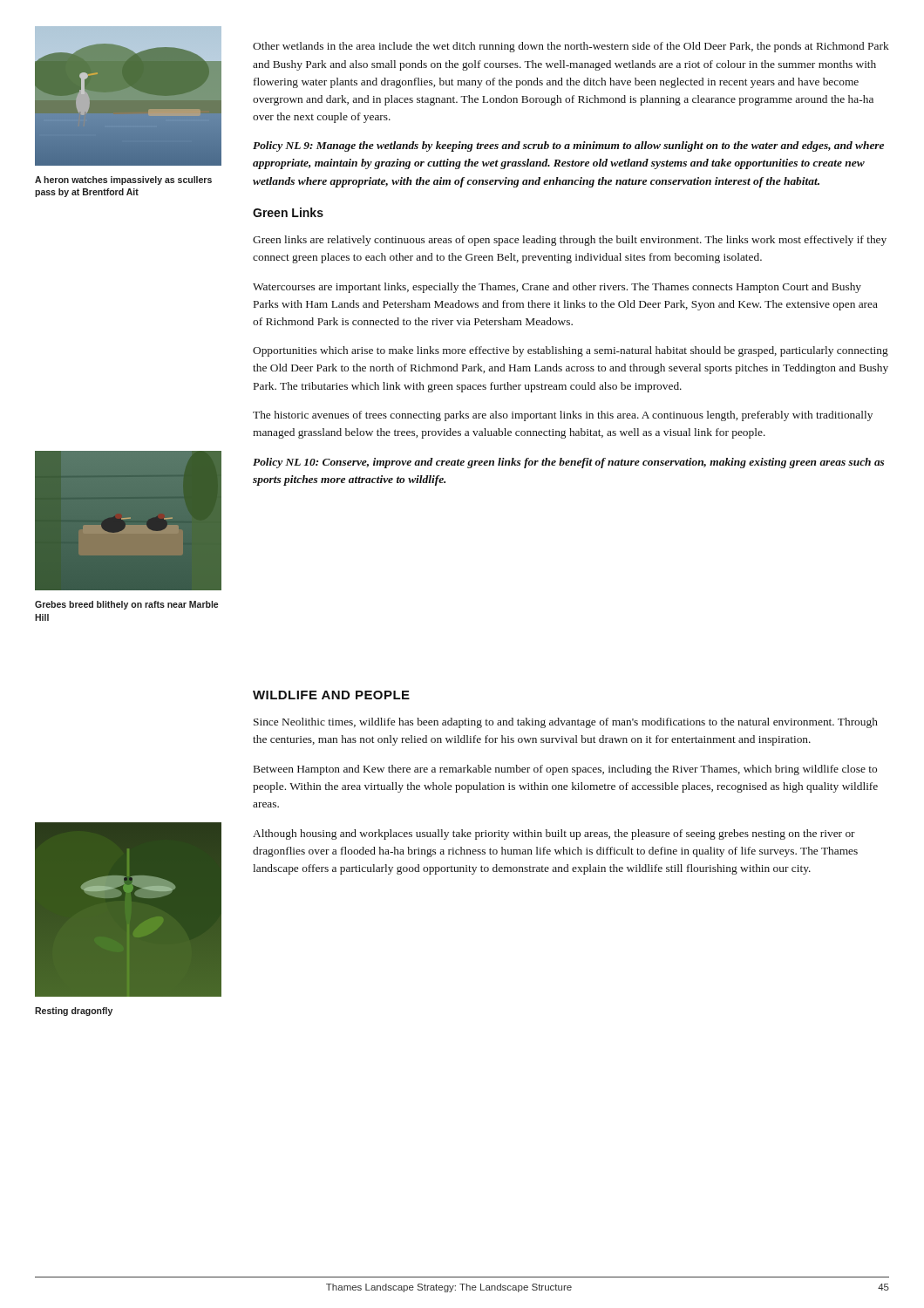
Task: Click on the caption that reads "A heron watches impassively"
Action: coord(128,186)
